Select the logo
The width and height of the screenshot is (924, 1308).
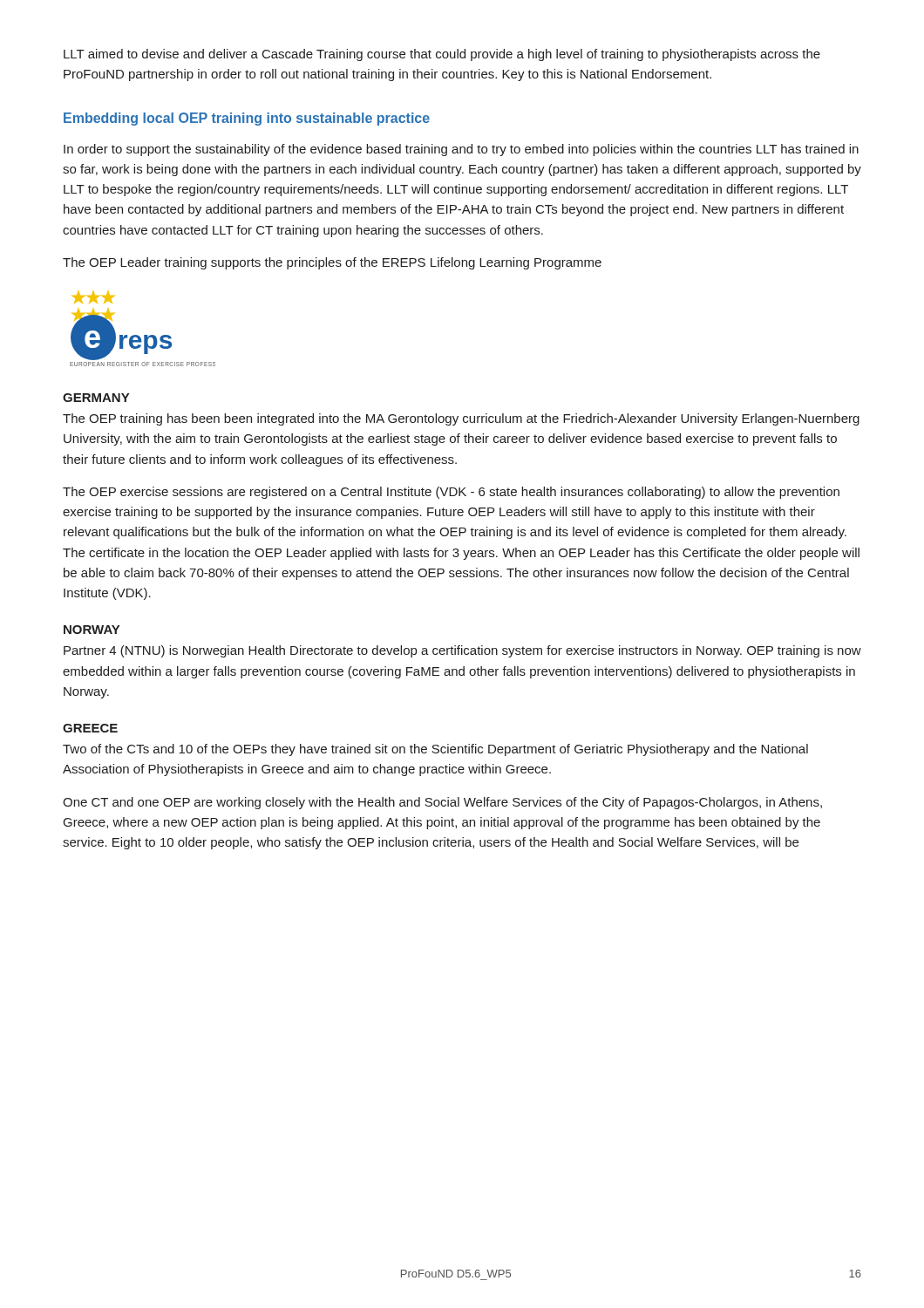point(462,329)
